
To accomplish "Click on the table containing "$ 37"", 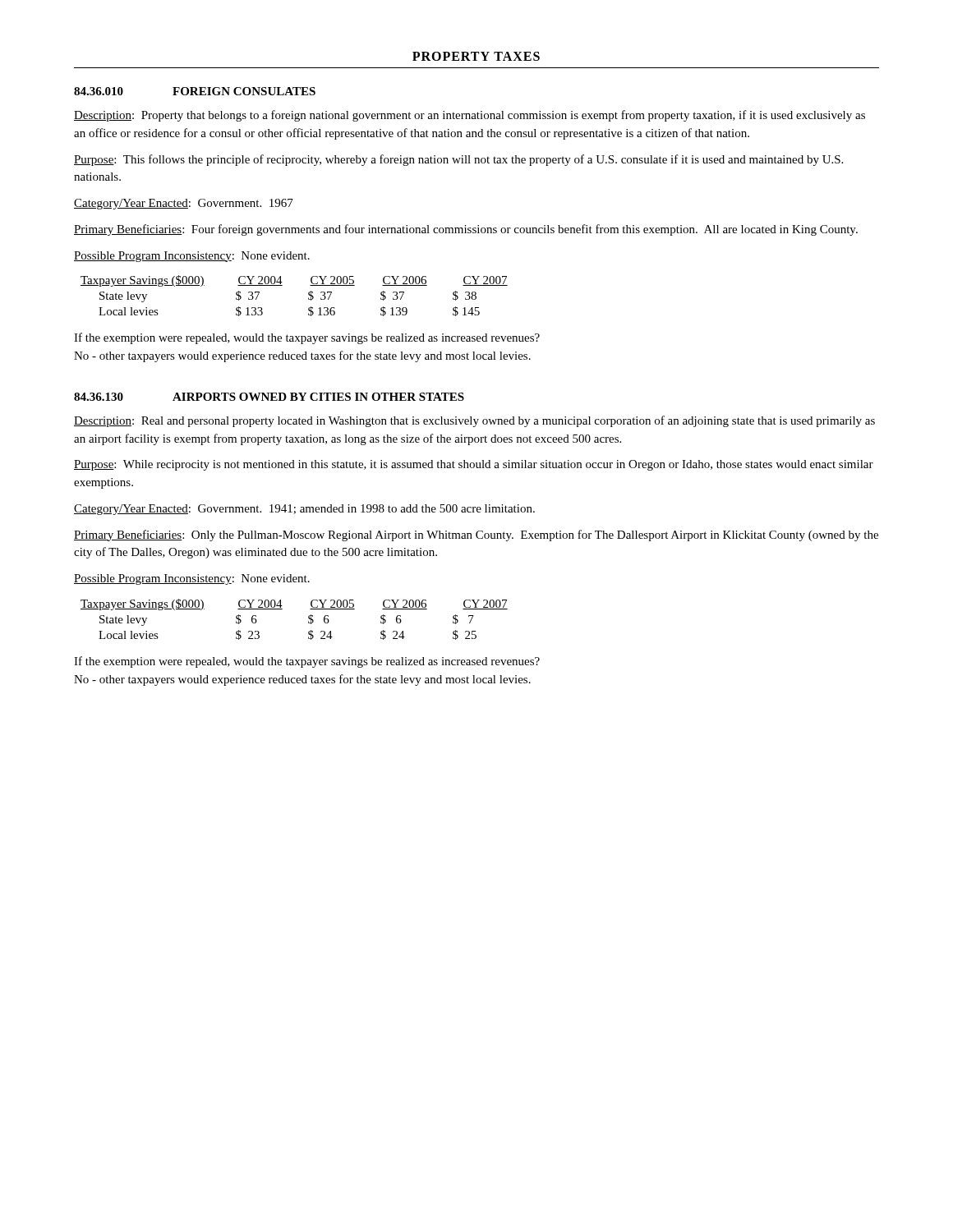I will (476, 296).
